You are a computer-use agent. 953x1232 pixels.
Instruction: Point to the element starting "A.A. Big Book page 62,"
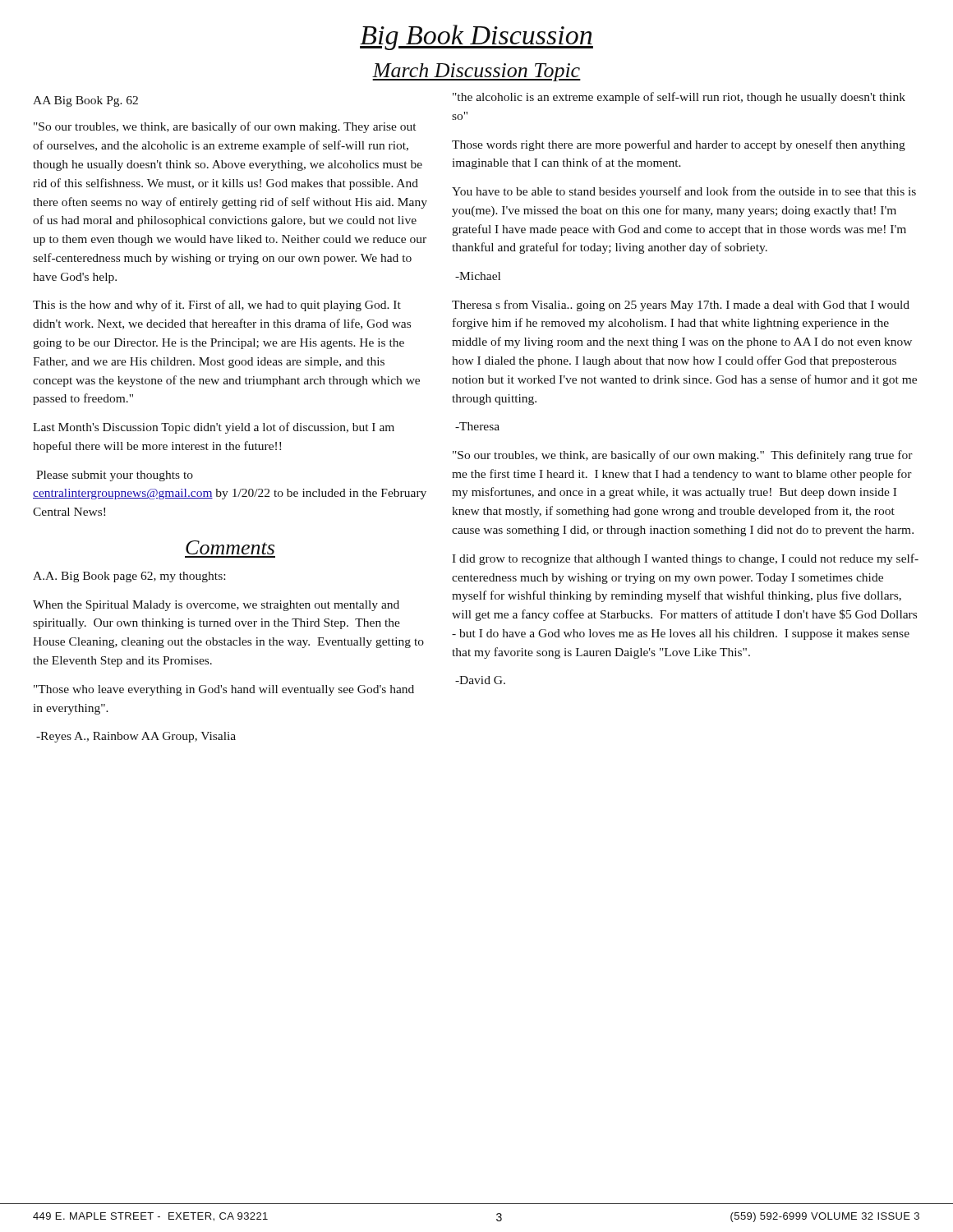coord(230,576)
